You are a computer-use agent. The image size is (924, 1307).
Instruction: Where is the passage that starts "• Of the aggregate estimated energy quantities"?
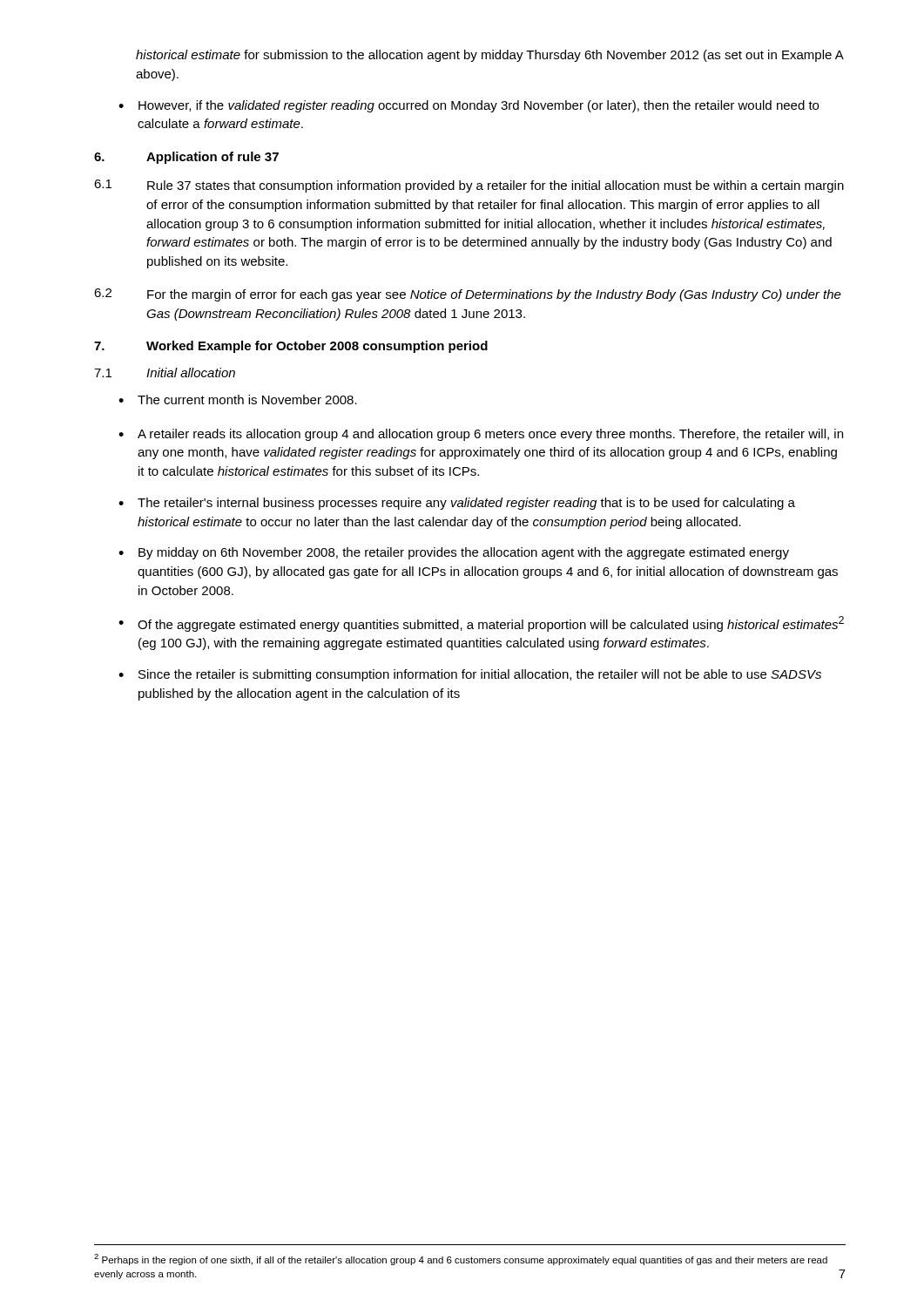point(482,632)
